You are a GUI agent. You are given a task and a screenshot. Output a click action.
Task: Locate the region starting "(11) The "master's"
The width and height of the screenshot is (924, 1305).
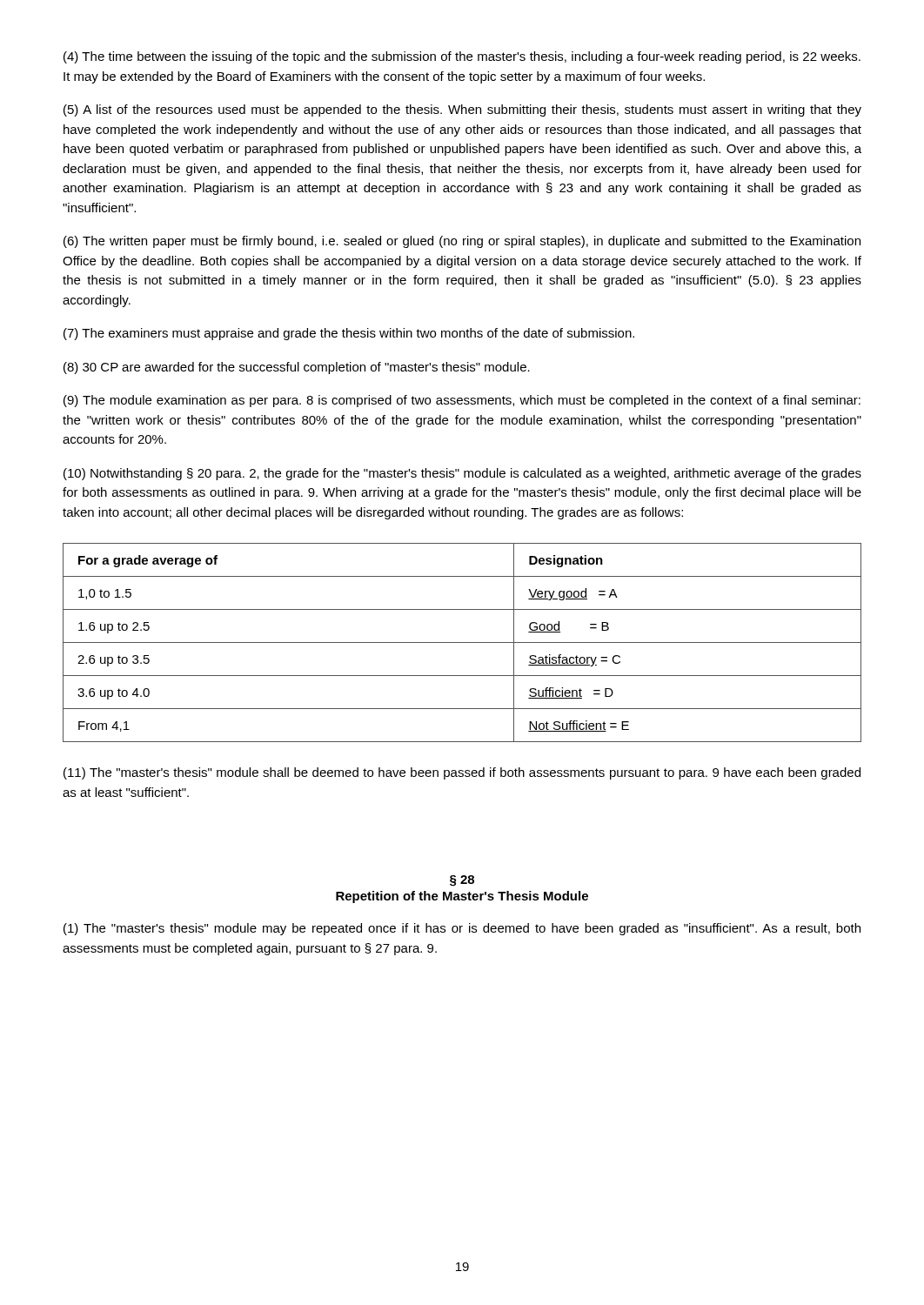(462, 782)
